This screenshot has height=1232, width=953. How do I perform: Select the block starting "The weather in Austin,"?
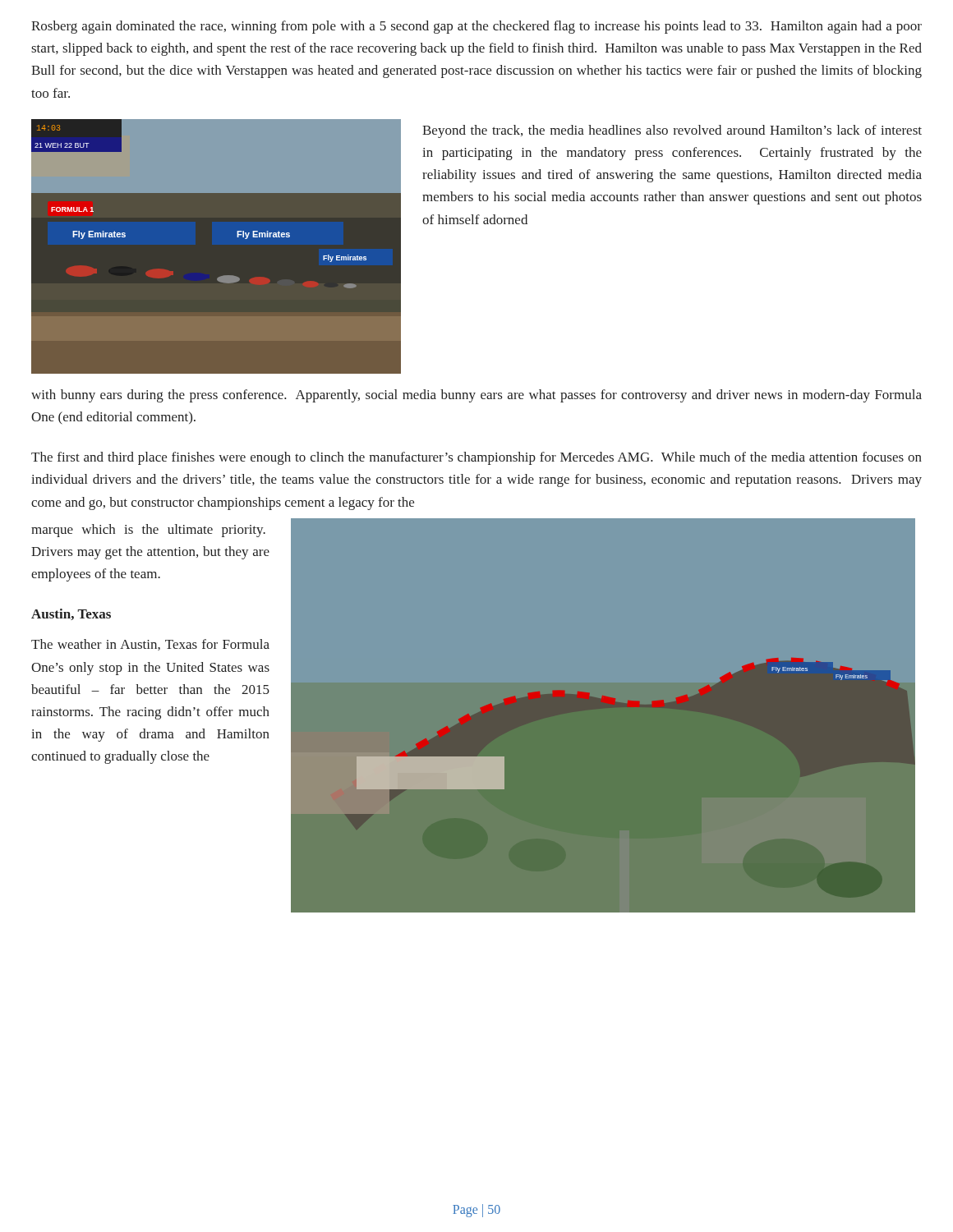150,701
